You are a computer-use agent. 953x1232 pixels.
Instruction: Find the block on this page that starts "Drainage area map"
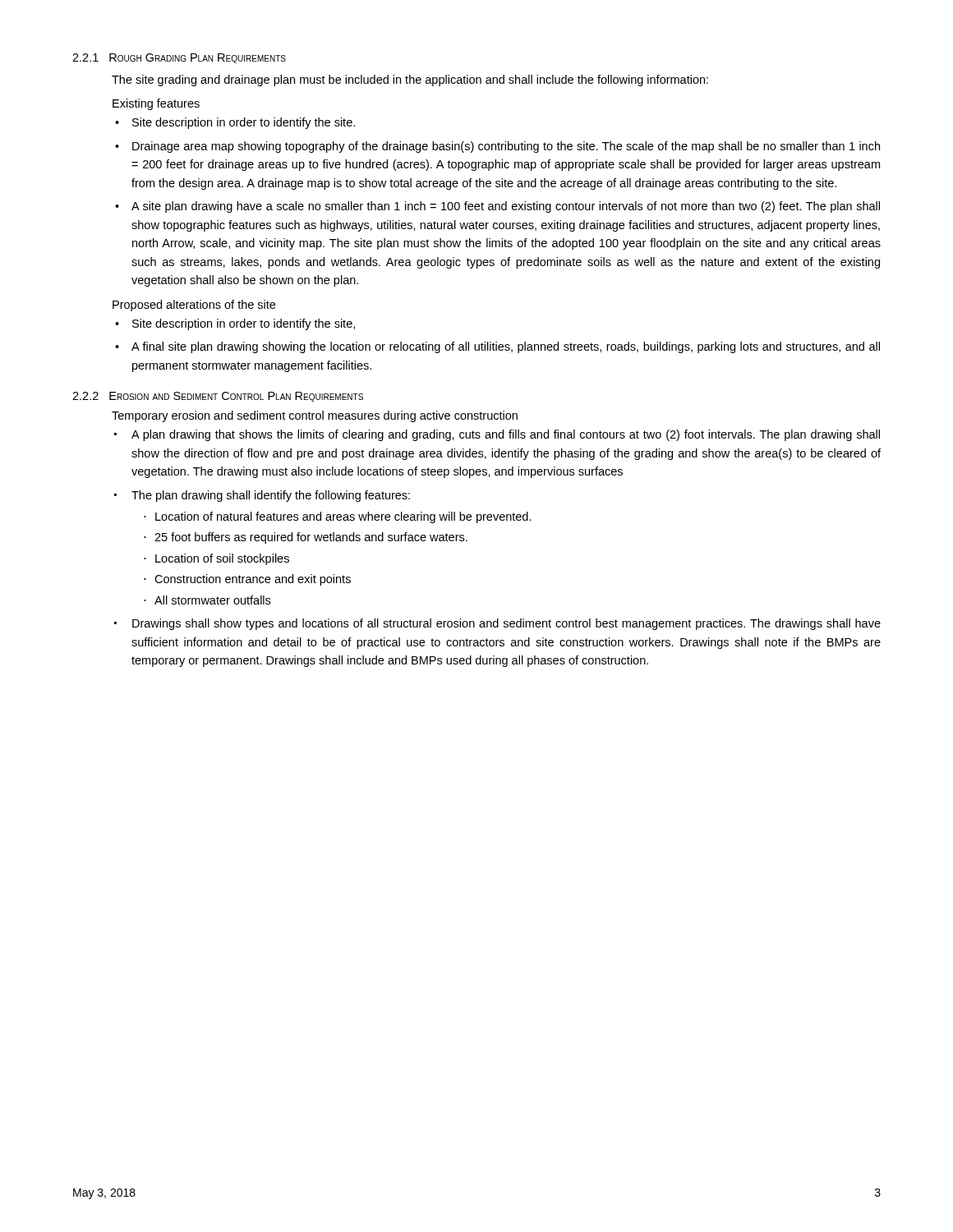click(x=506, y=165)
